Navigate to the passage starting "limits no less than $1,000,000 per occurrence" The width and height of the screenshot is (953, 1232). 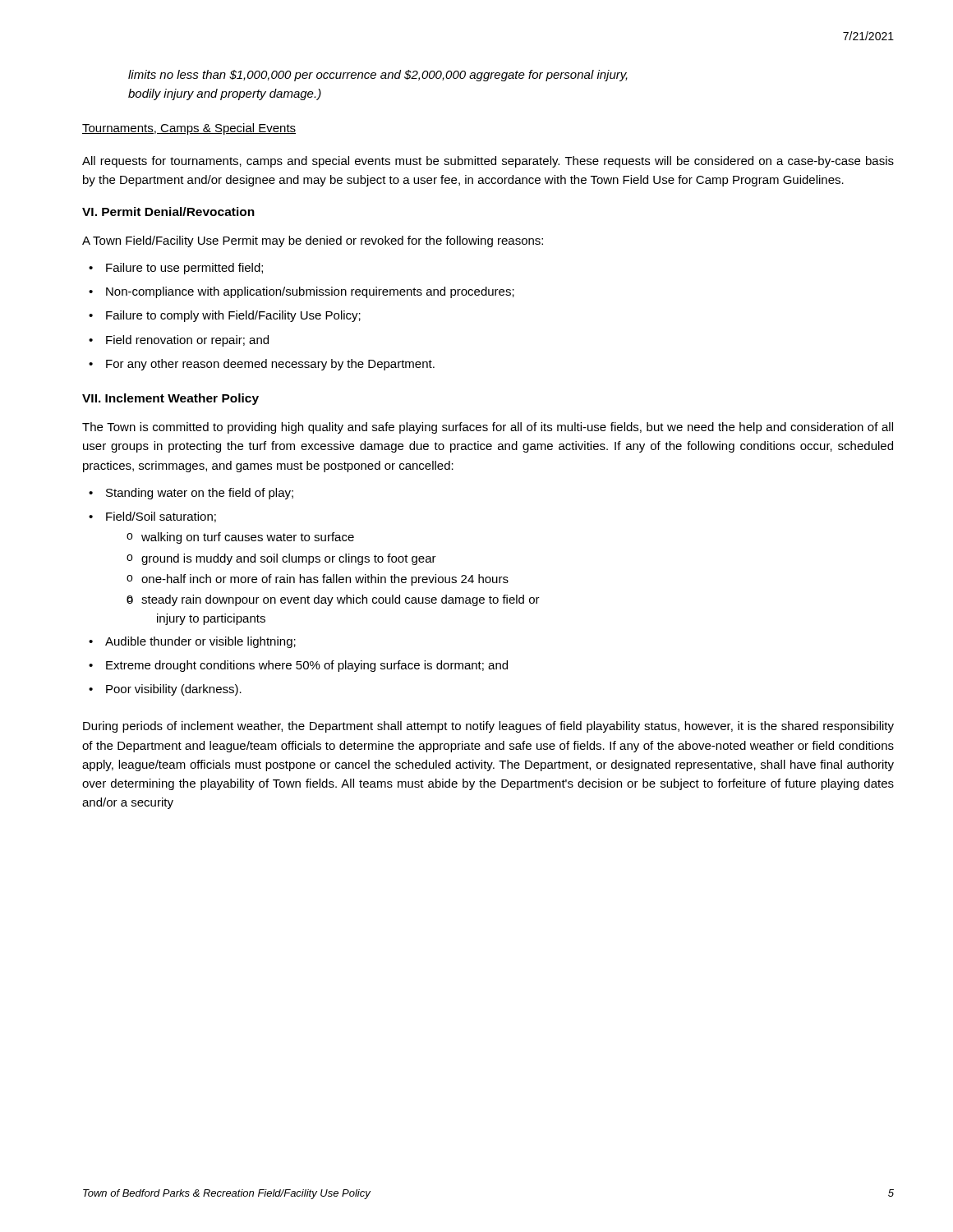click(x=378, y=84)
